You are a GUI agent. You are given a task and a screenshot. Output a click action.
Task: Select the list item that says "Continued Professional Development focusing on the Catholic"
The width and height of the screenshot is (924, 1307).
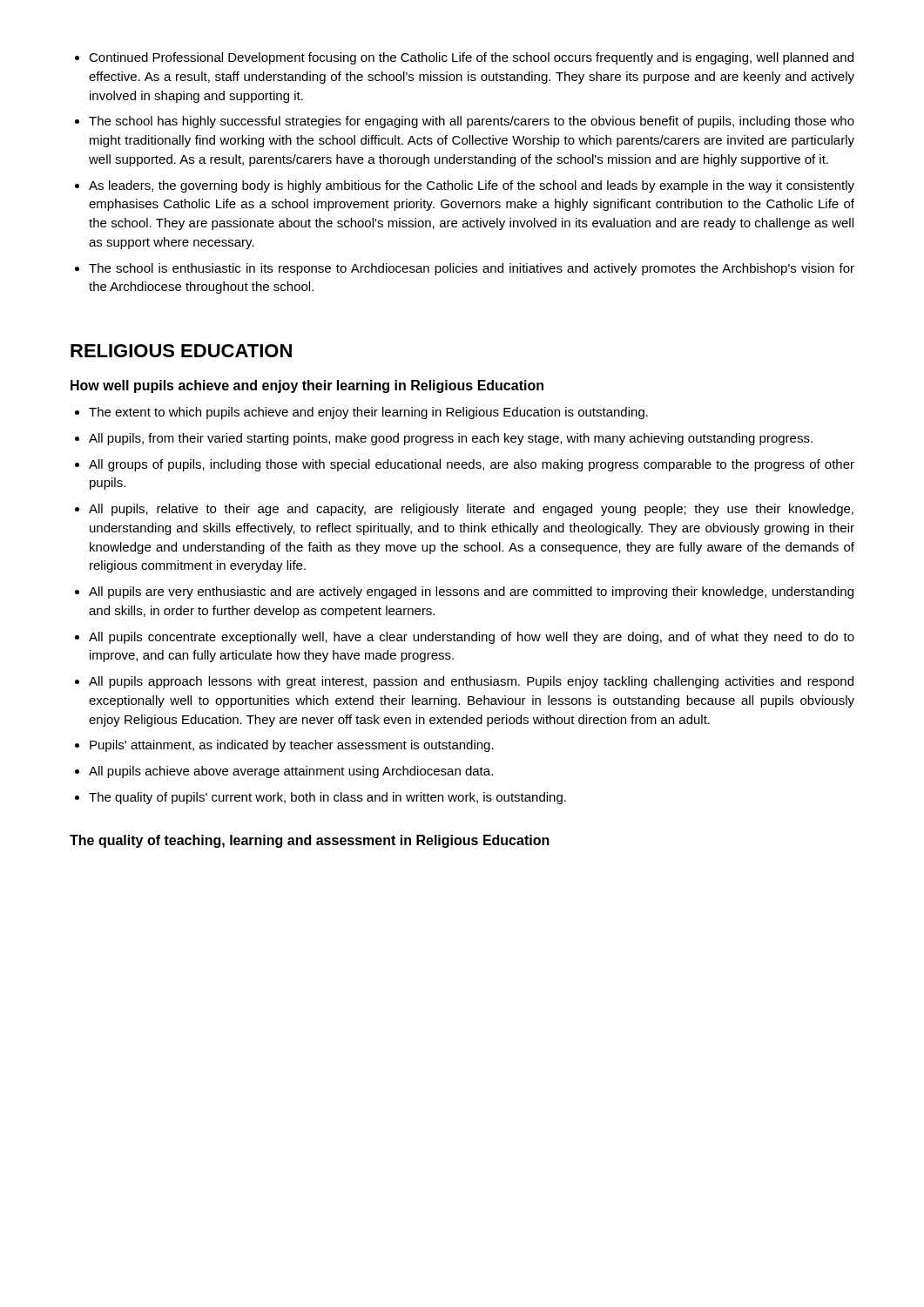click(462, 172)
